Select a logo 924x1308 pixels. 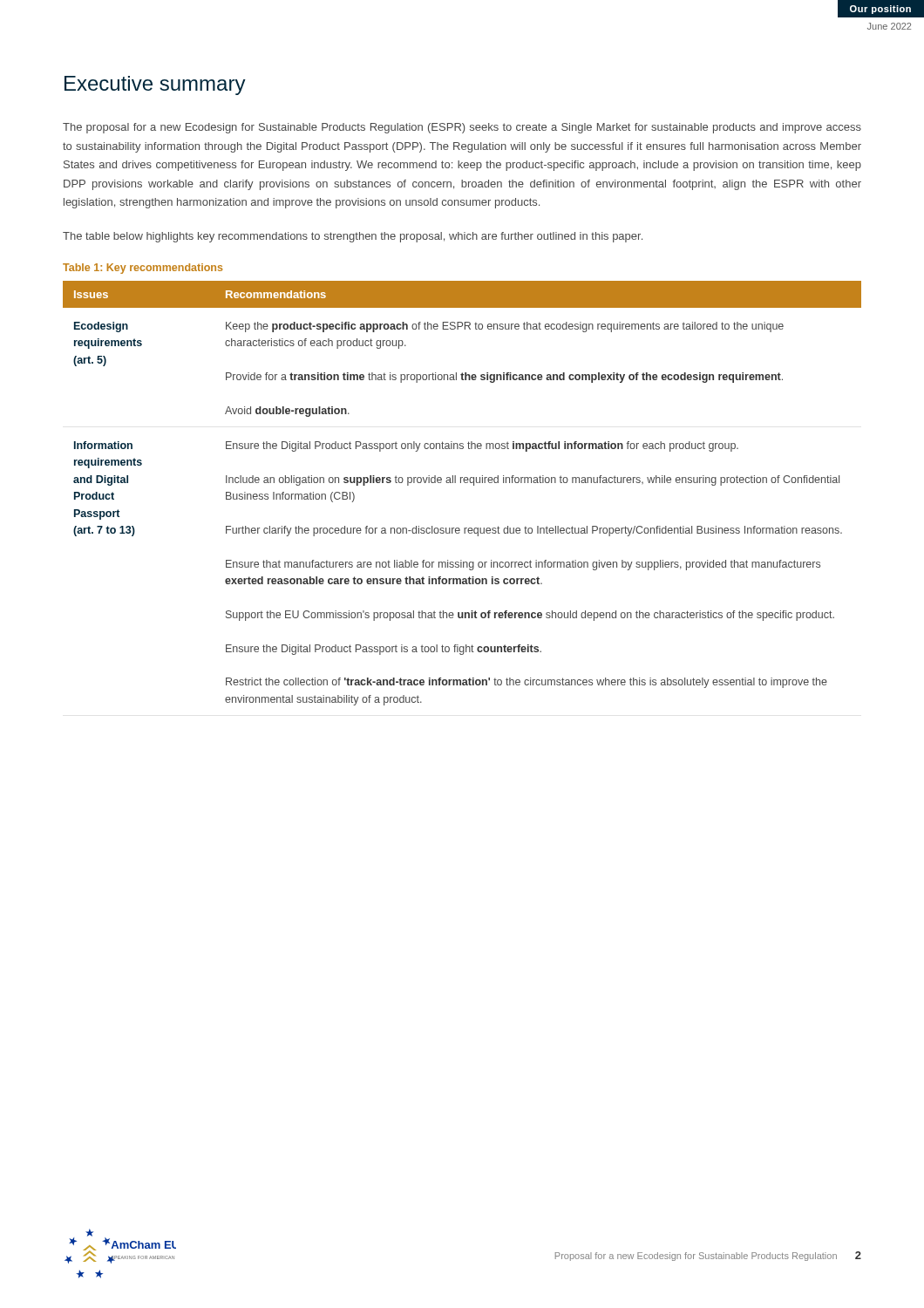pyautogui.click(x=119, y=1255)
